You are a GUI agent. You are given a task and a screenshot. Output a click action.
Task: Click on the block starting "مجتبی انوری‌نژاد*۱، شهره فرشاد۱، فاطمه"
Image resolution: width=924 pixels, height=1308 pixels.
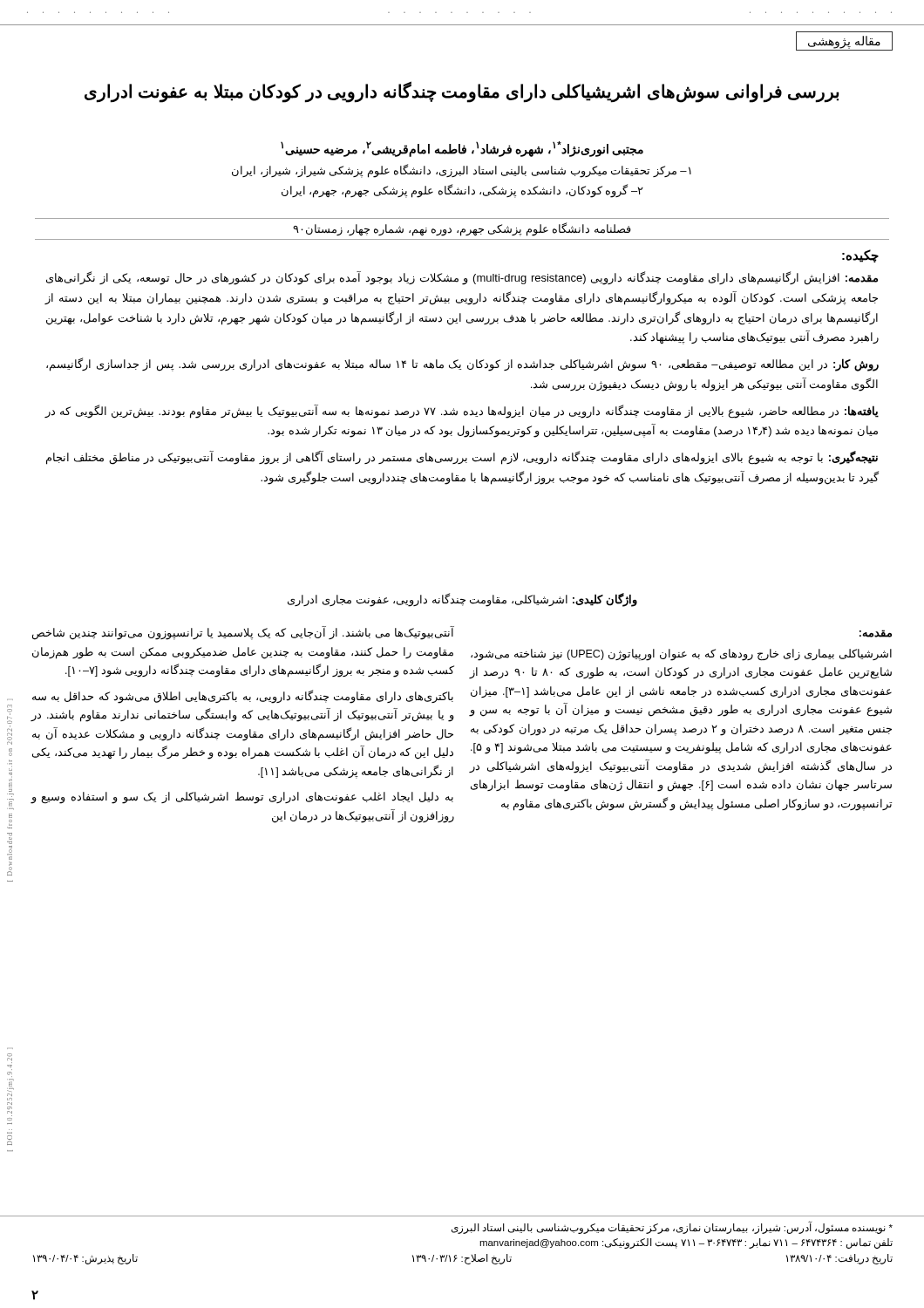point(462,169)
